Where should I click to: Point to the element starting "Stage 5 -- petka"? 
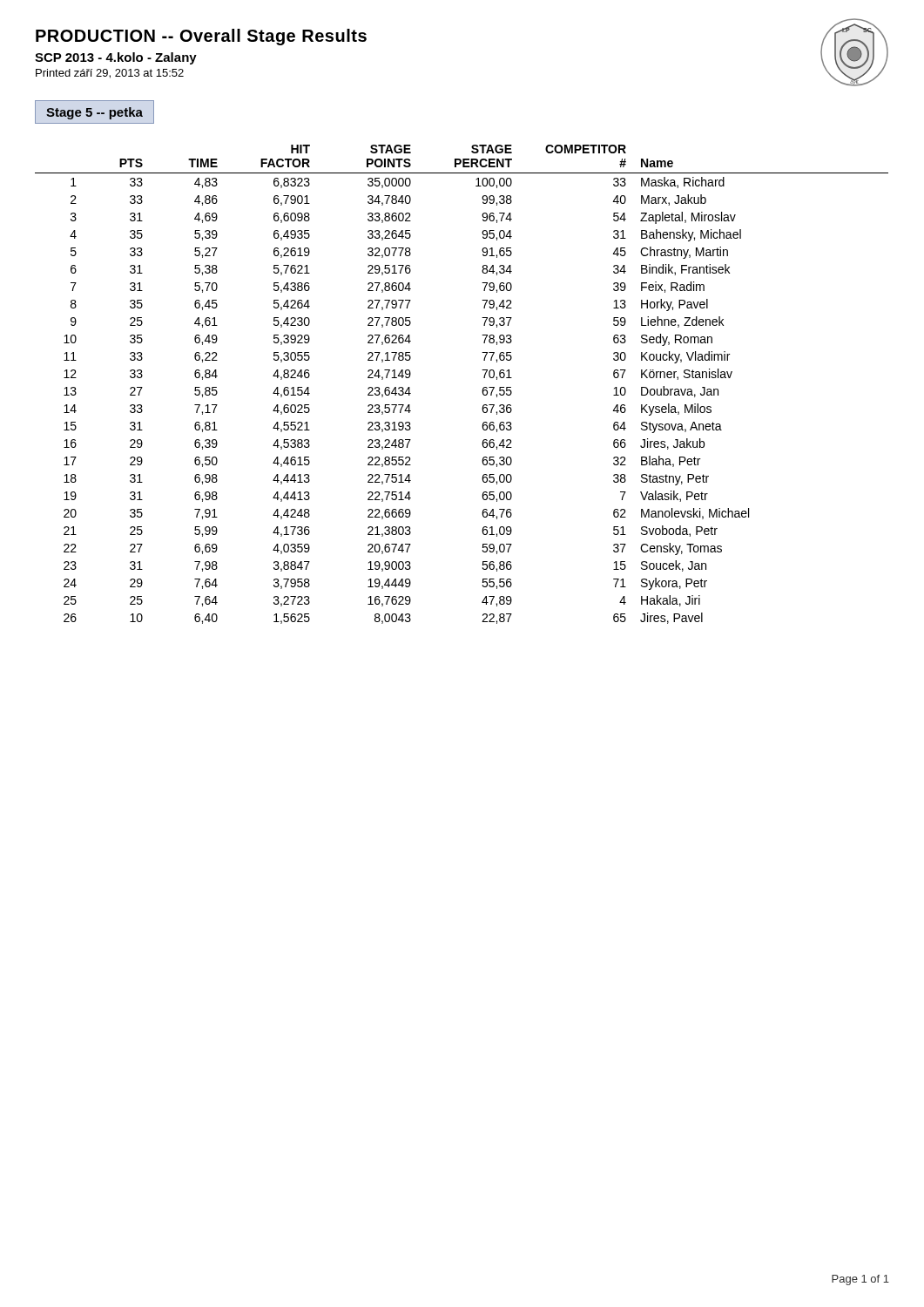(94, 112)
